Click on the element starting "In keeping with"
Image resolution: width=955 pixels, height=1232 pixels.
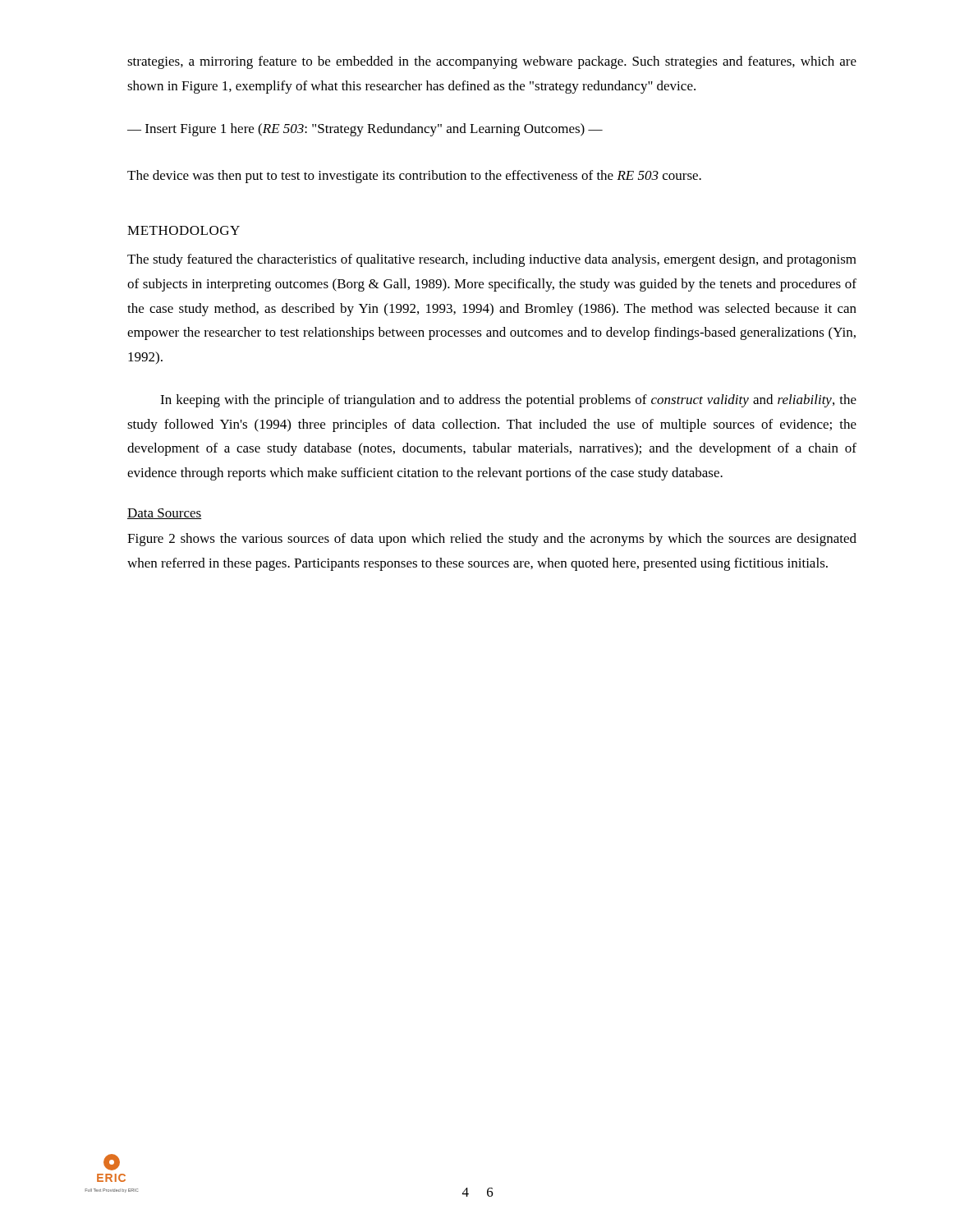pyautogui.click(x=492, y=436)
